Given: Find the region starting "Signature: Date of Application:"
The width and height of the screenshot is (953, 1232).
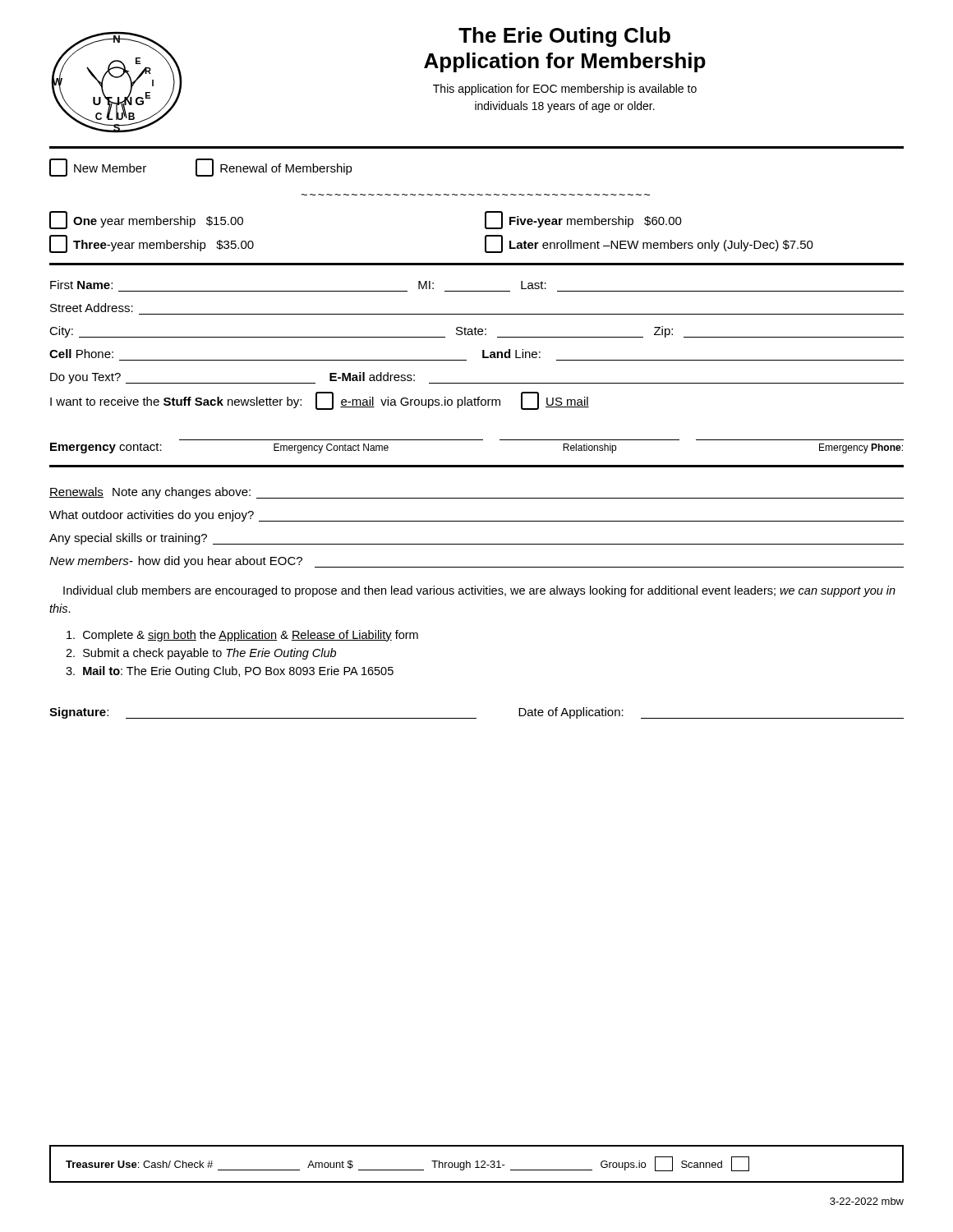Looking at the screenshot, I should pos(476,711).
